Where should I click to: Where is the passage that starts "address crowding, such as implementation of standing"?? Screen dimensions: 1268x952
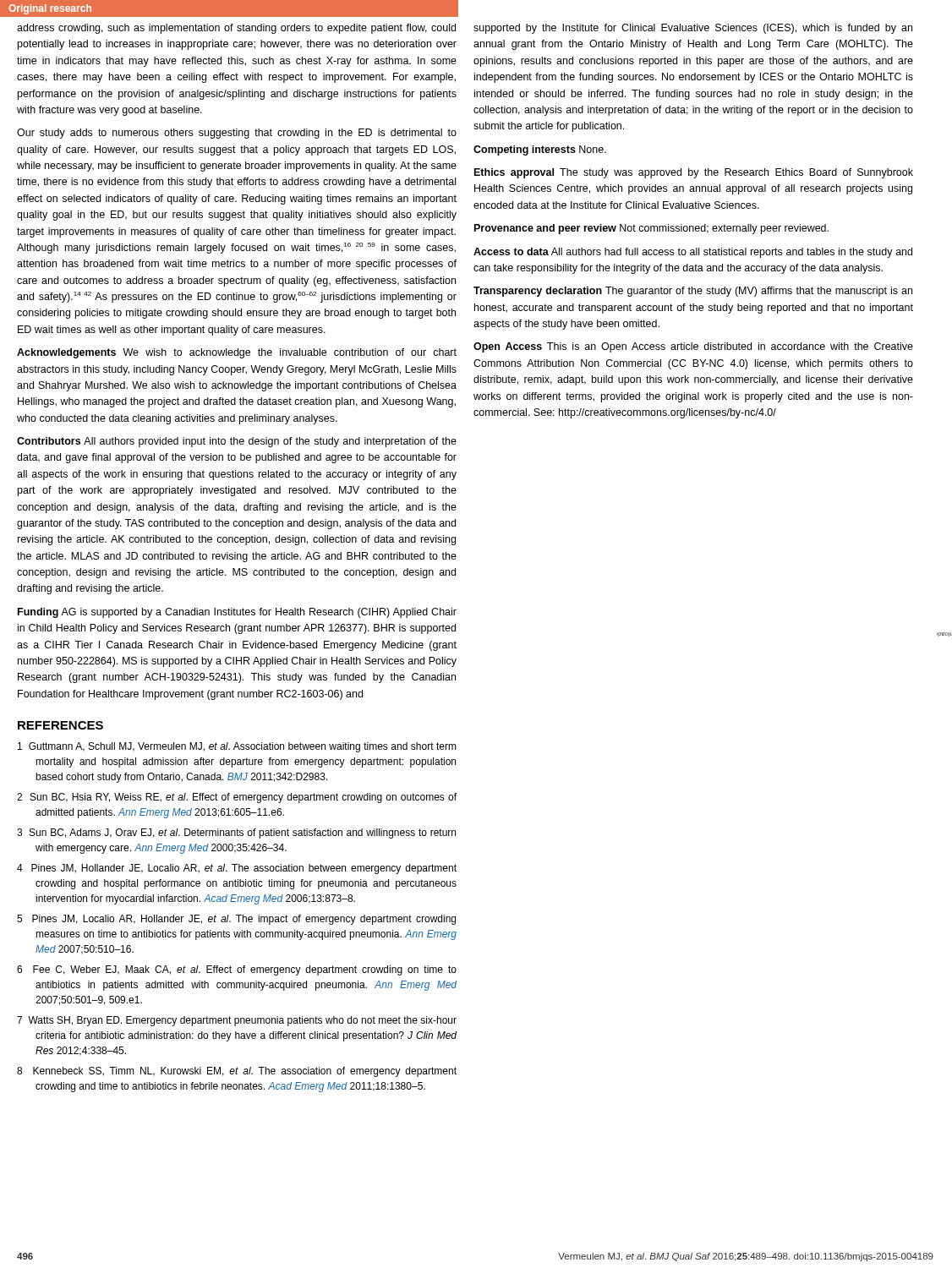237,69
